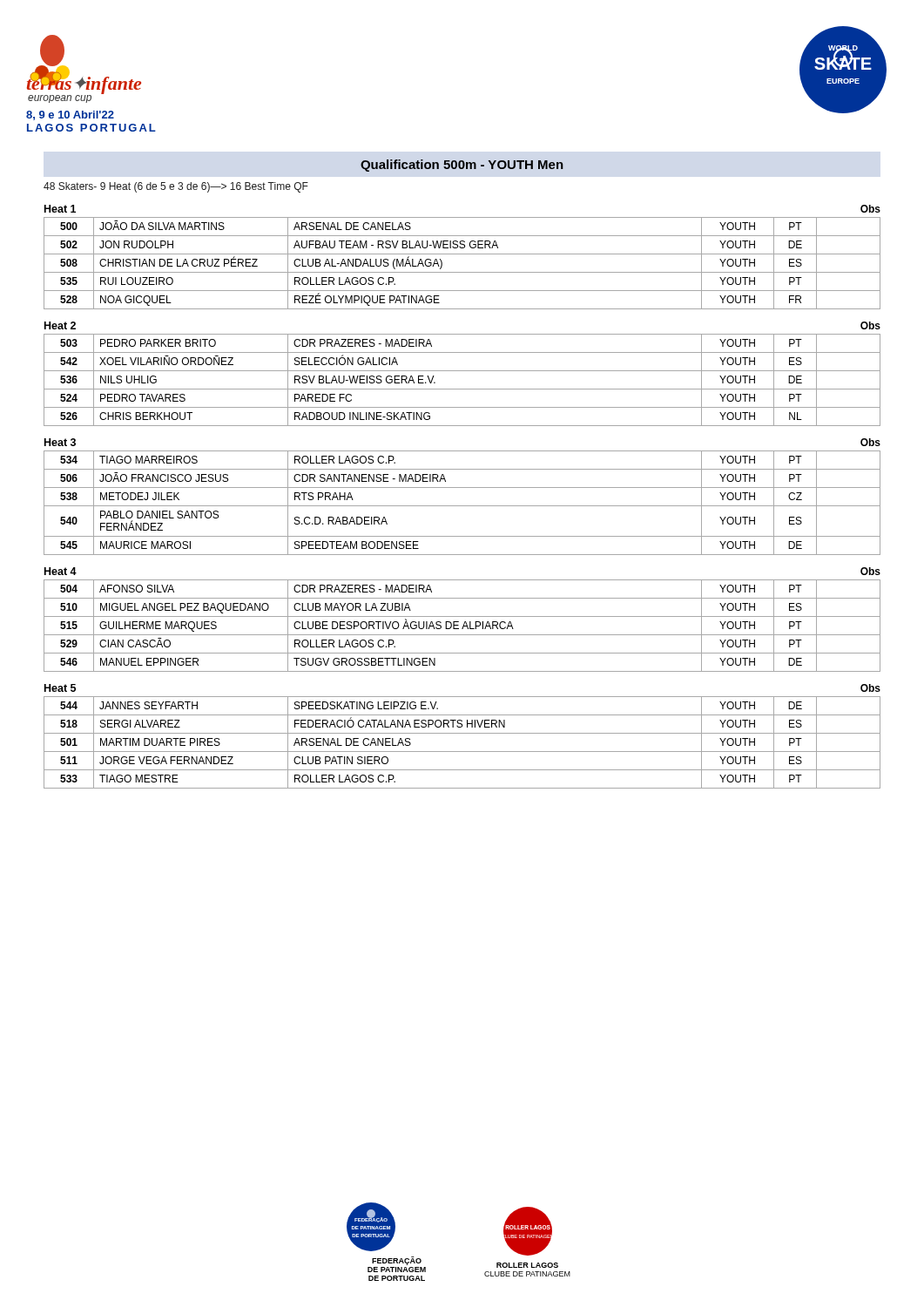Select the table that reads "SPEEDTEAM BODENSEE"
The height and width of the screenshot is (1307, 924).
[x=462, y=503]
